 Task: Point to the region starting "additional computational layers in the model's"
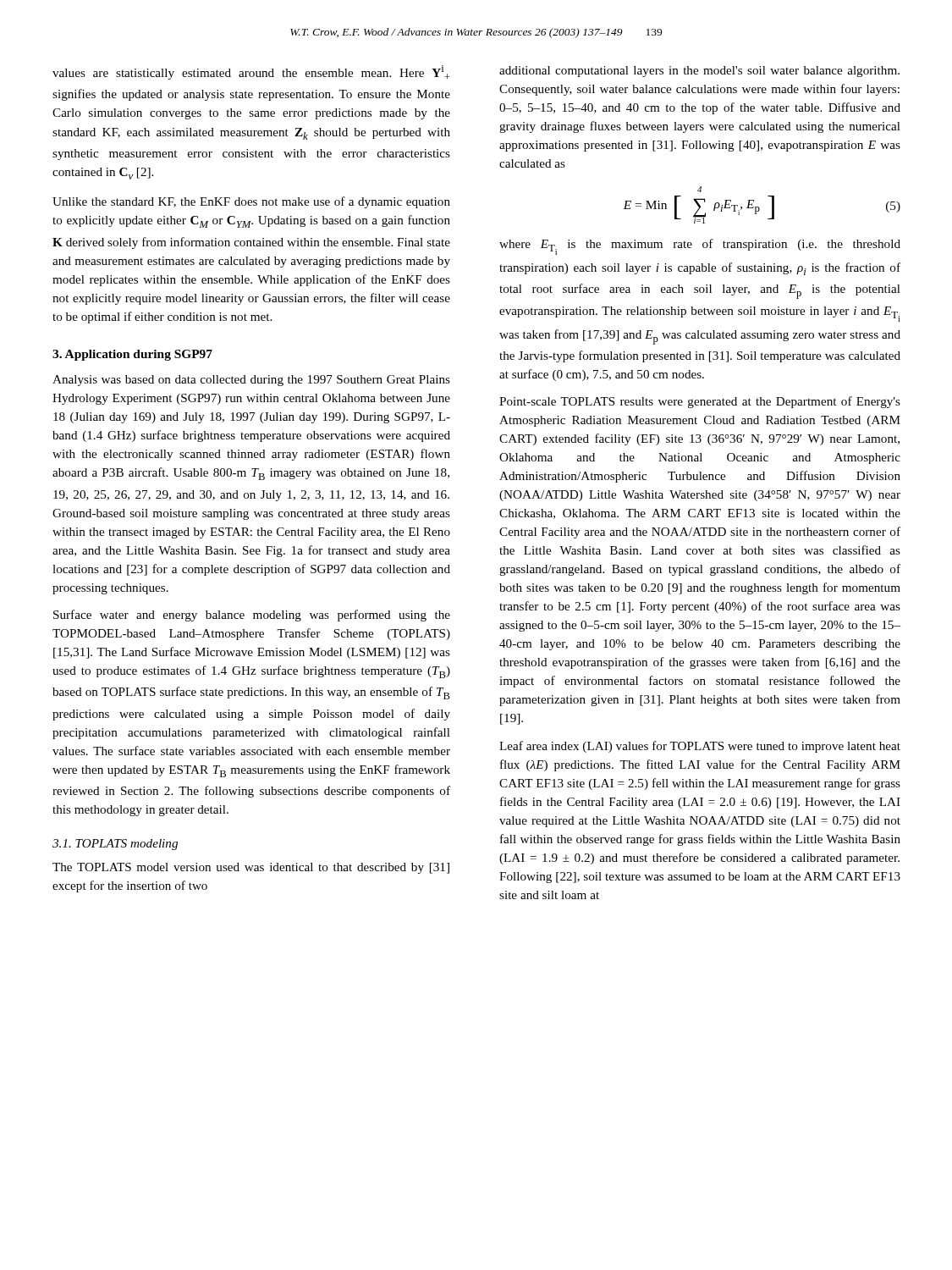[700, 116]
